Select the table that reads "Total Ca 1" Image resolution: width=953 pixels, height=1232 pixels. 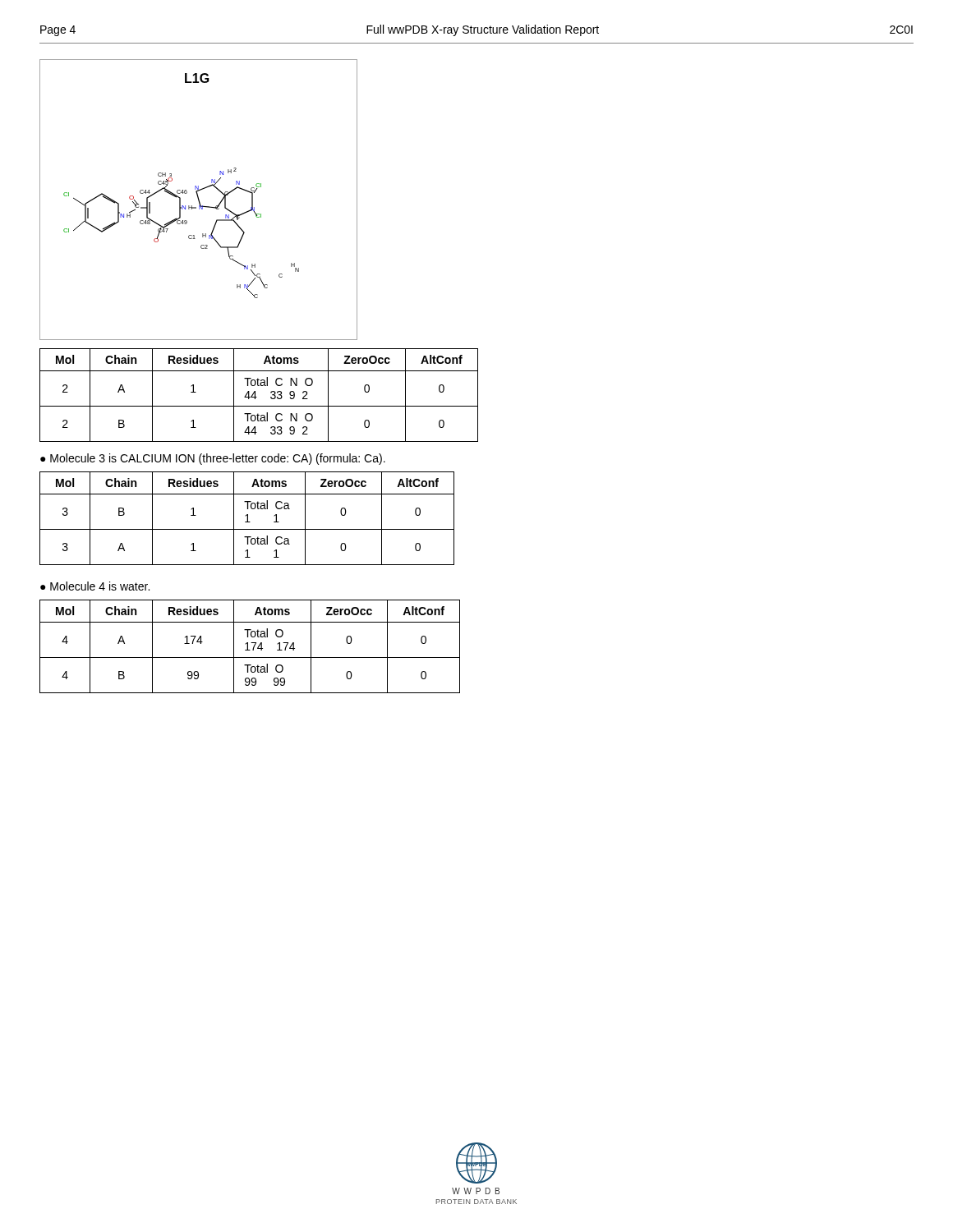[247, 518]
